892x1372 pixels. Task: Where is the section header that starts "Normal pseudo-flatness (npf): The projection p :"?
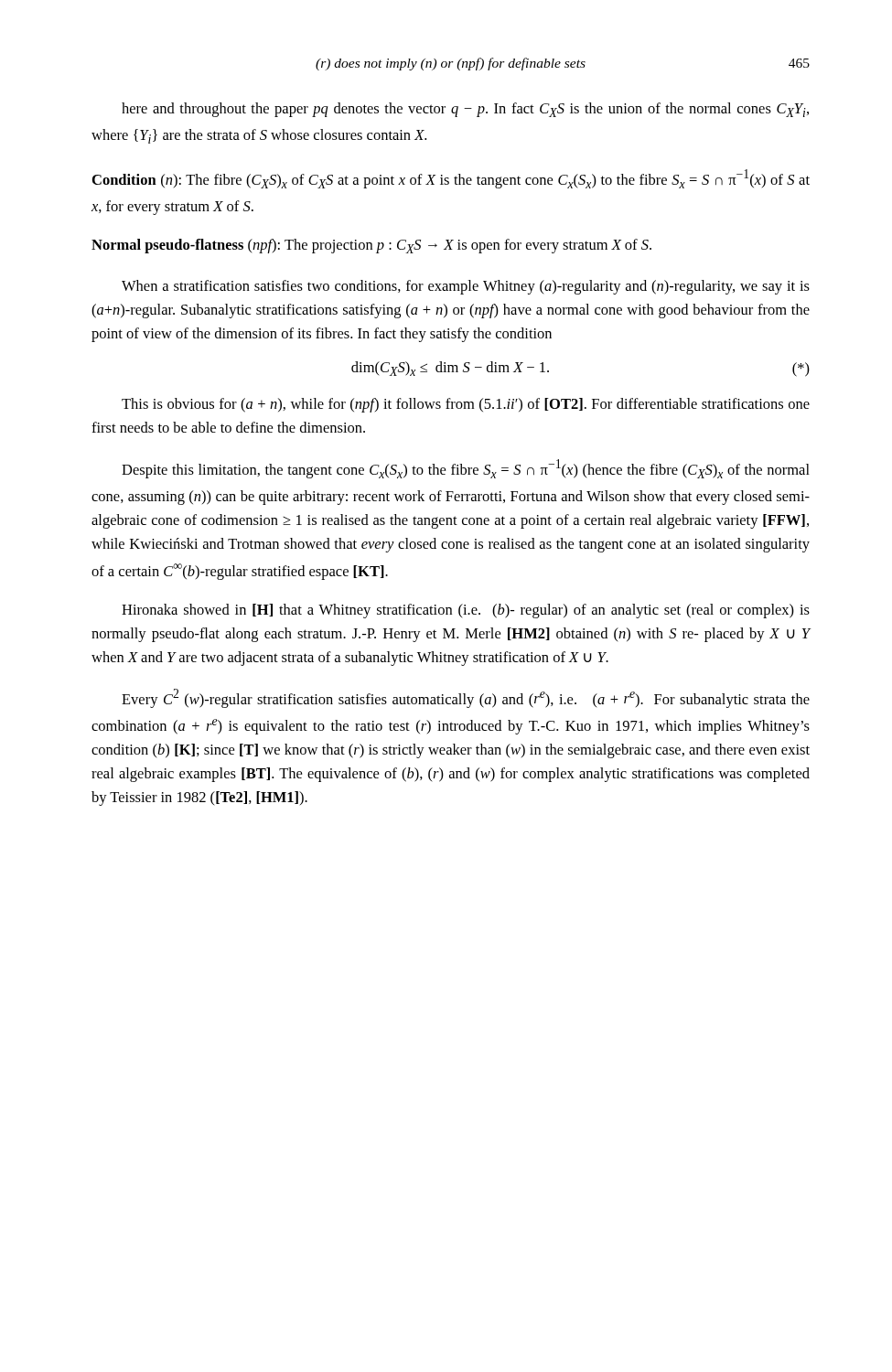[x=372, y=246]
